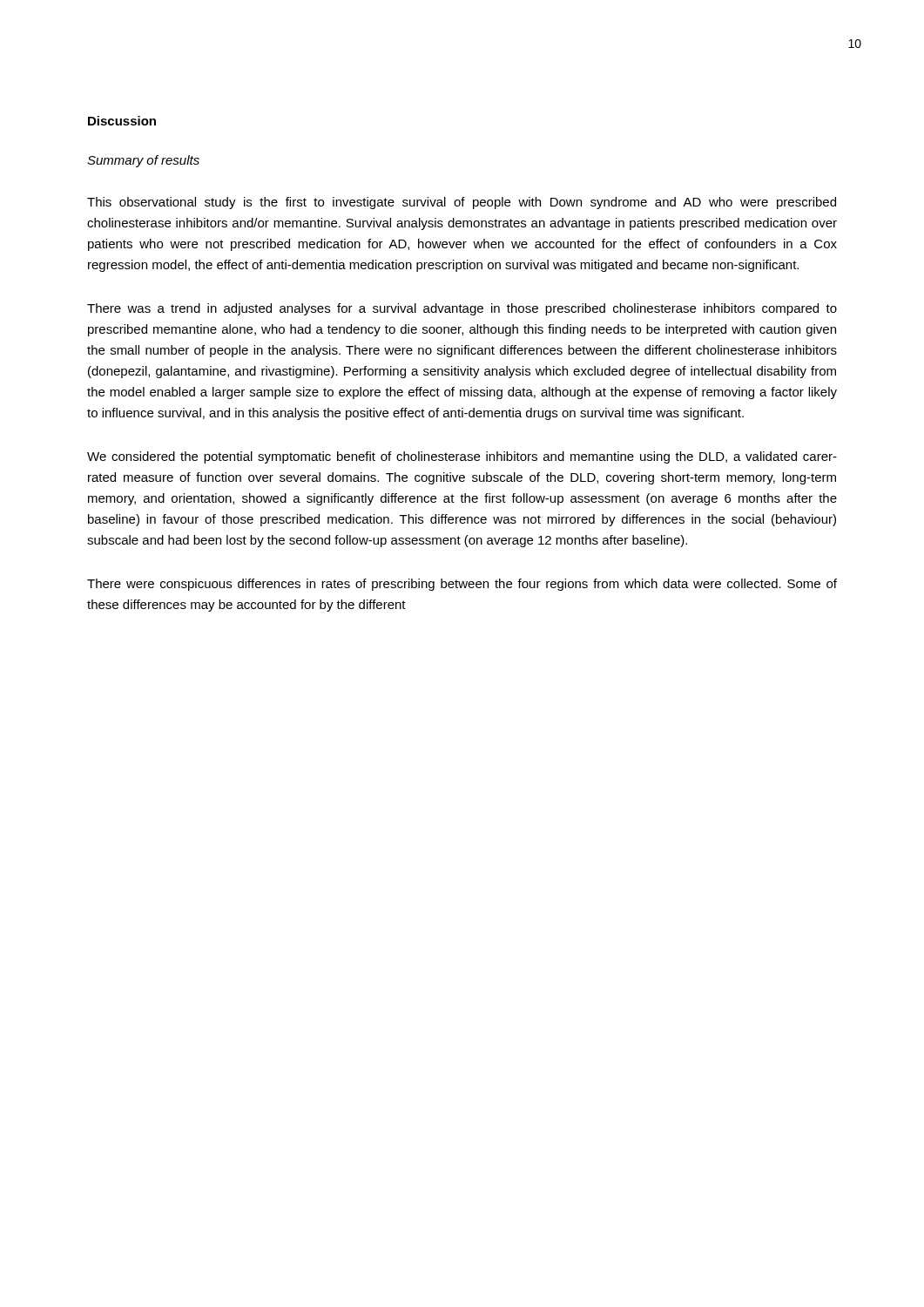Select the section header that says "Summary of results"
This screenshot has width=924, height=1307.
pyautogui.click(x=143, y=160)
